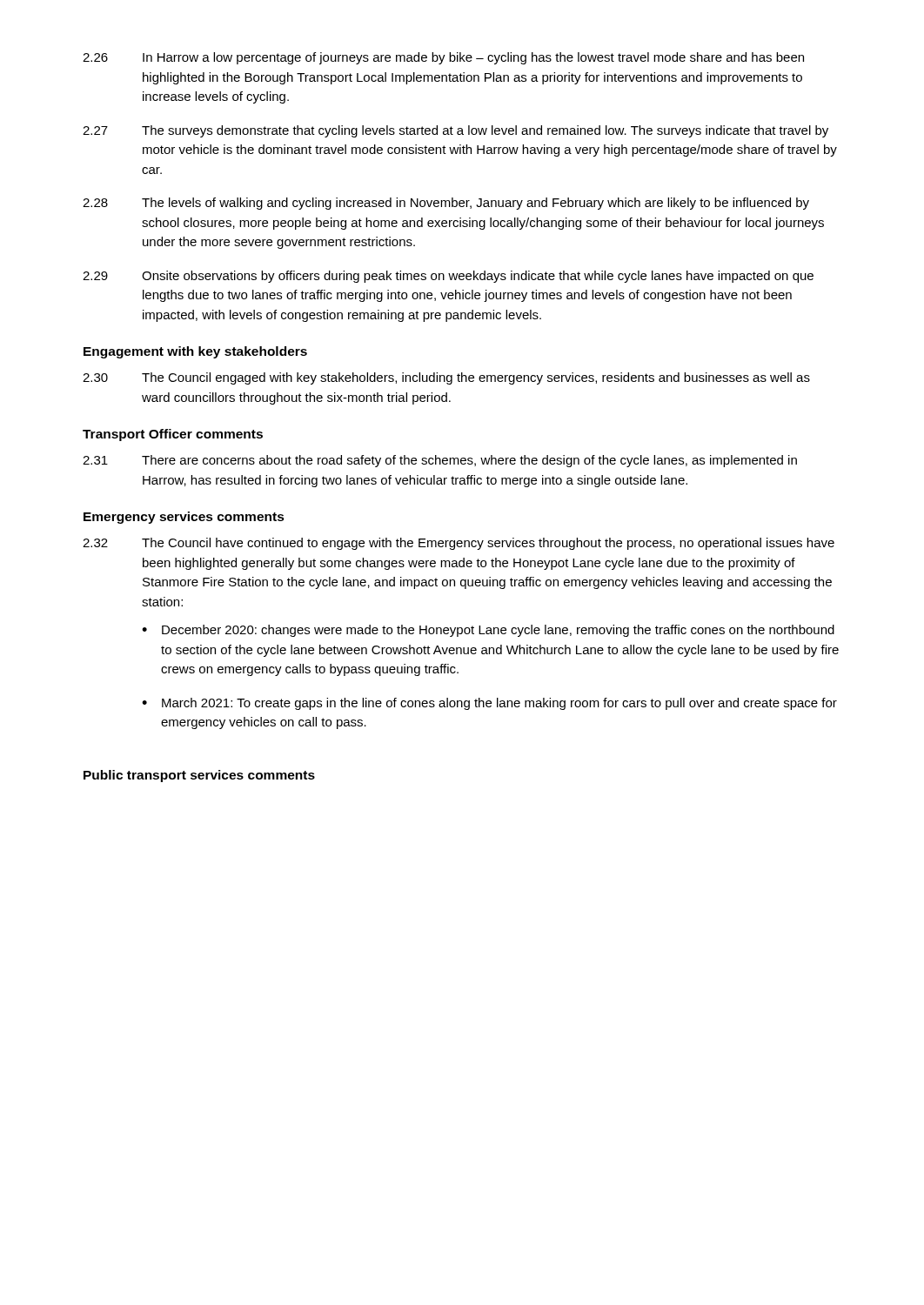924x1305 pixels.
Task: Where is the passage that starts "2.26 In Harrow a low percentage of journeys"?
Action: (x=462, y=77)
